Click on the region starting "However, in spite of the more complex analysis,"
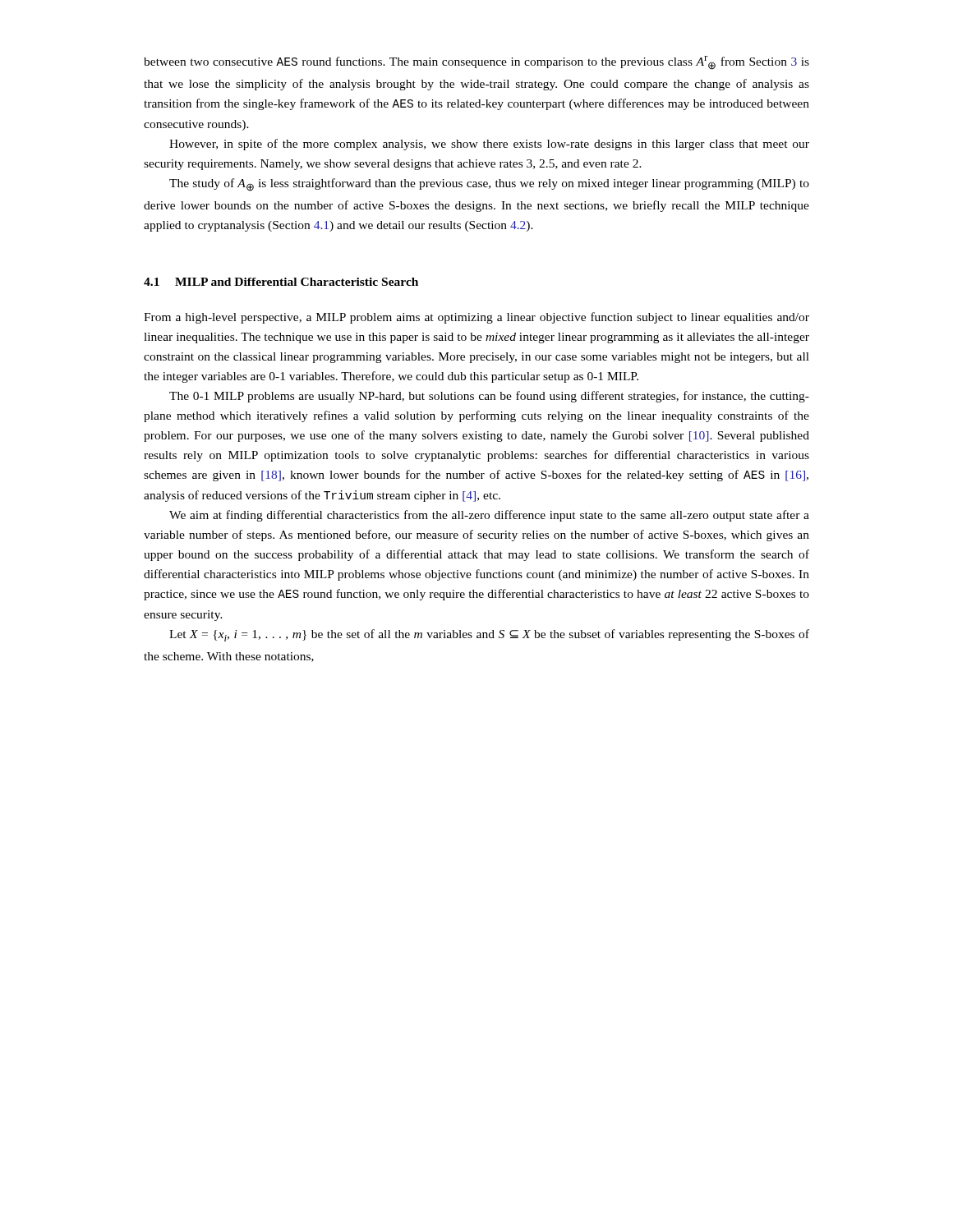The height and width of the screenshot is (1232, 953). [x=476, y=153]
